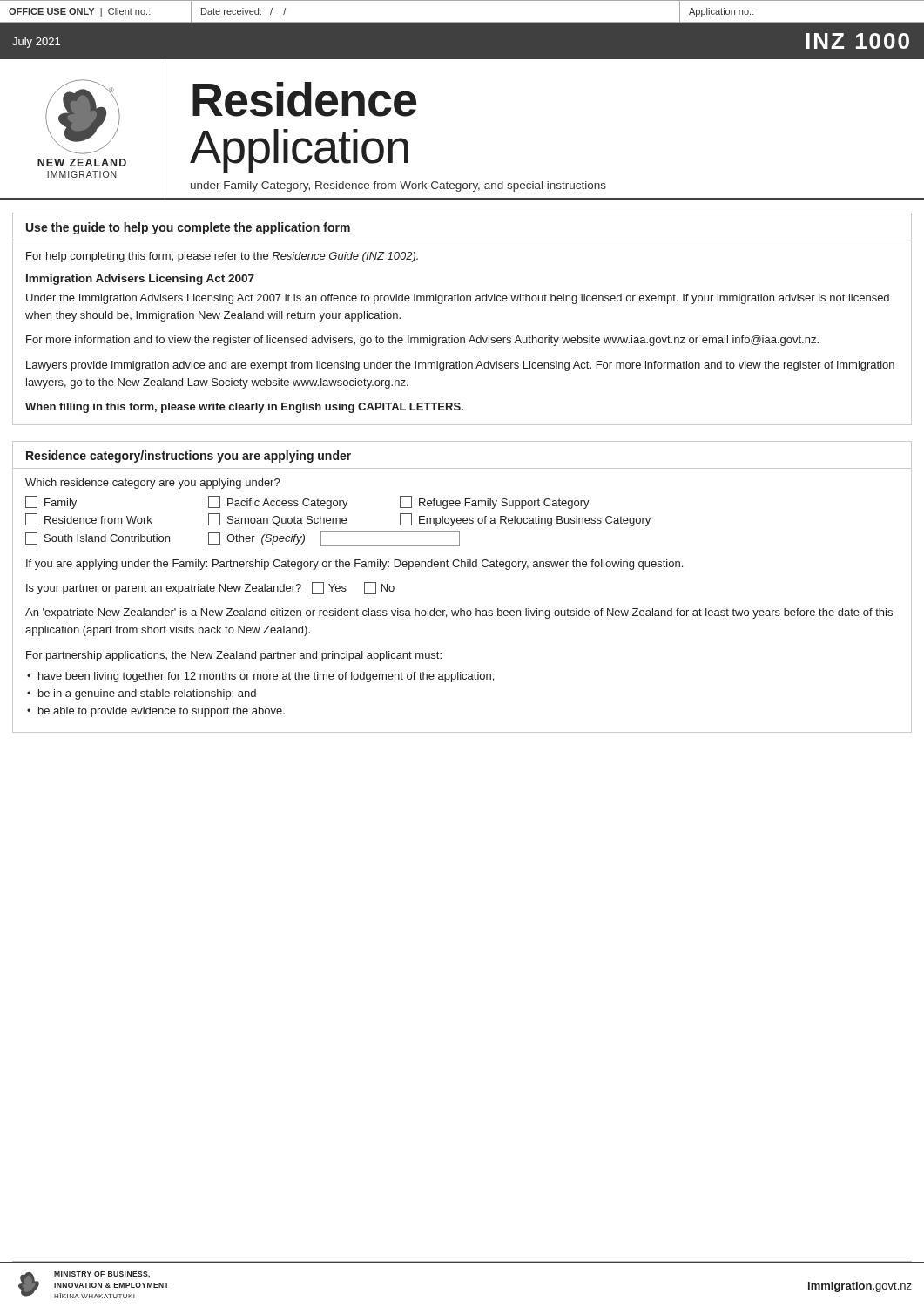Viewport: 924px width, 1307px height.
Task: Select the list item that says "• be in a genuine"
Action: (x=142, y=693)
